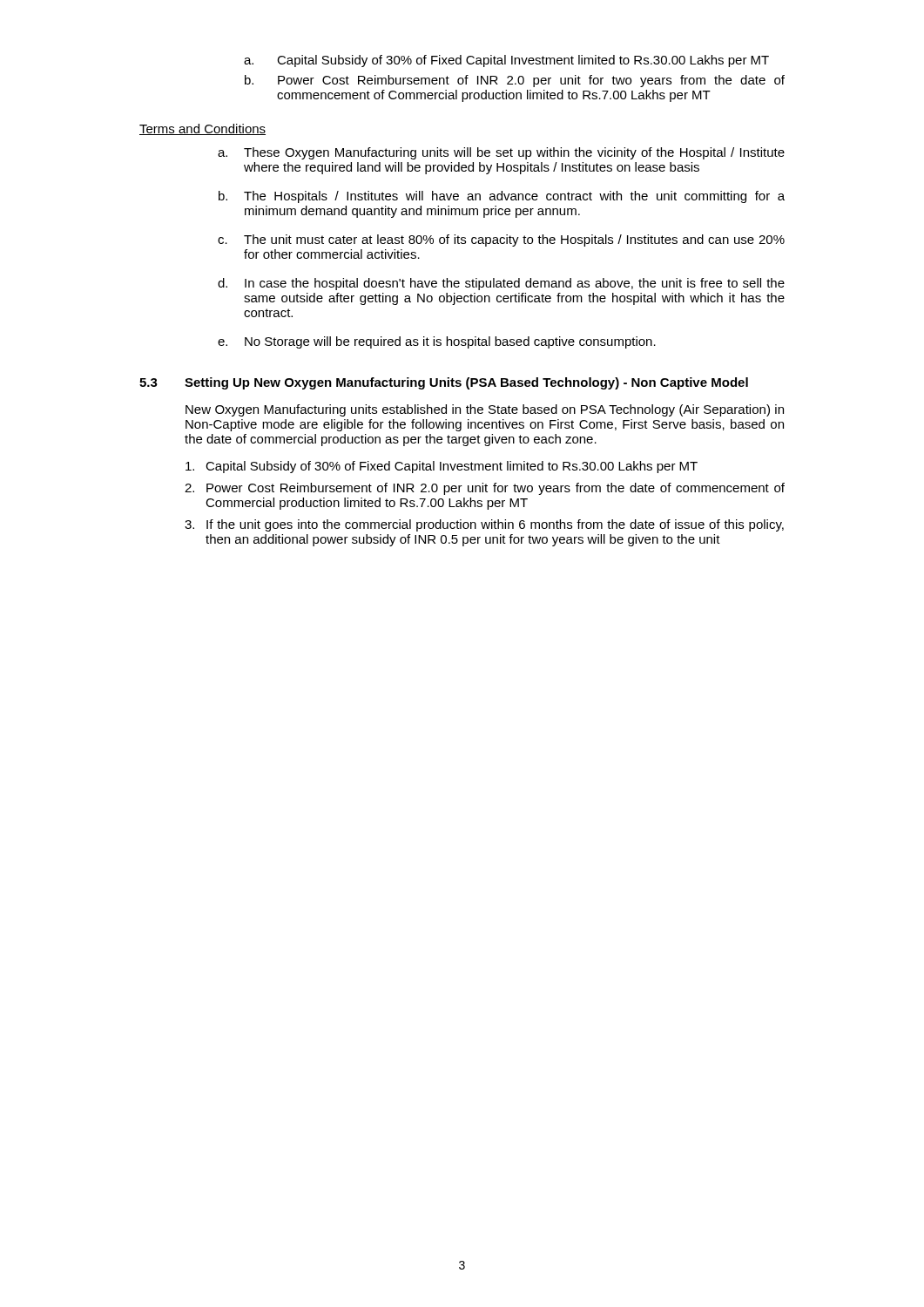This screenshot has height=1307, width=924.
Task: Navigate to the block starting "d. In case the hospital doesn't have"
Action: pos(501,298)
